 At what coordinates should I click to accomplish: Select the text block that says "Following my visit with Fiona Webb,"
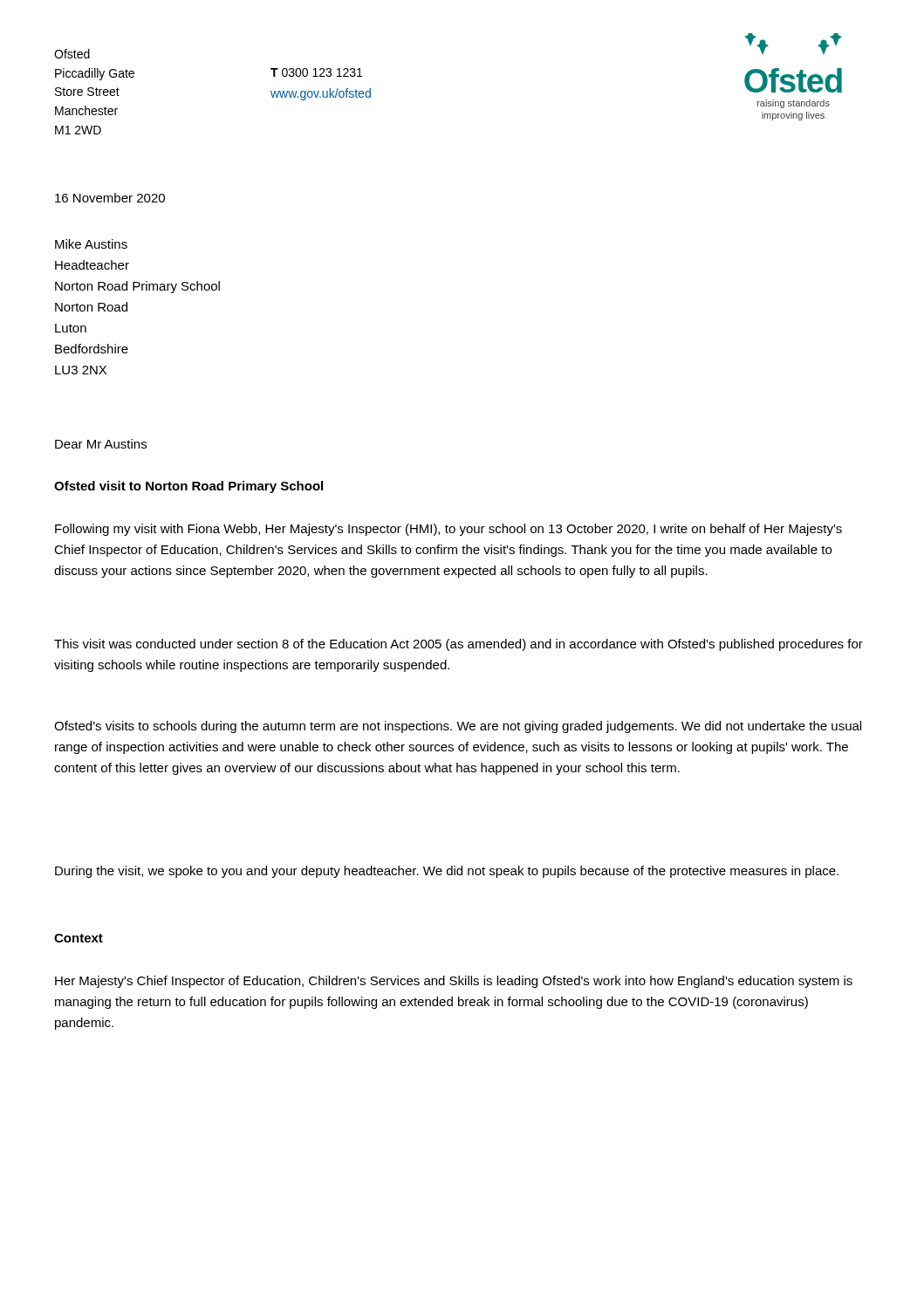point(448,549)
